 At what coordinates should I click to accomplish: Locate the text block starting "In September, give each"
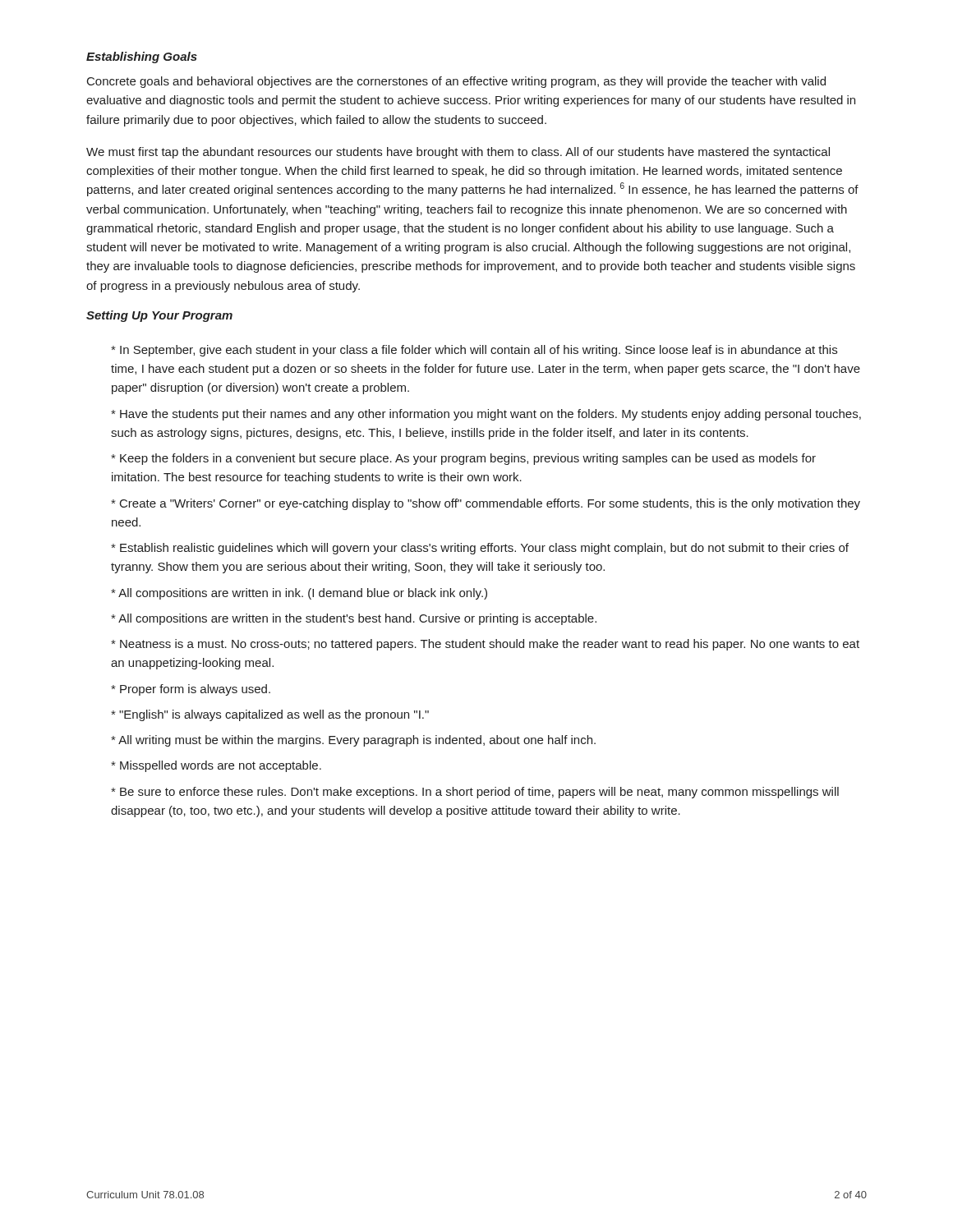coord(486,368)
